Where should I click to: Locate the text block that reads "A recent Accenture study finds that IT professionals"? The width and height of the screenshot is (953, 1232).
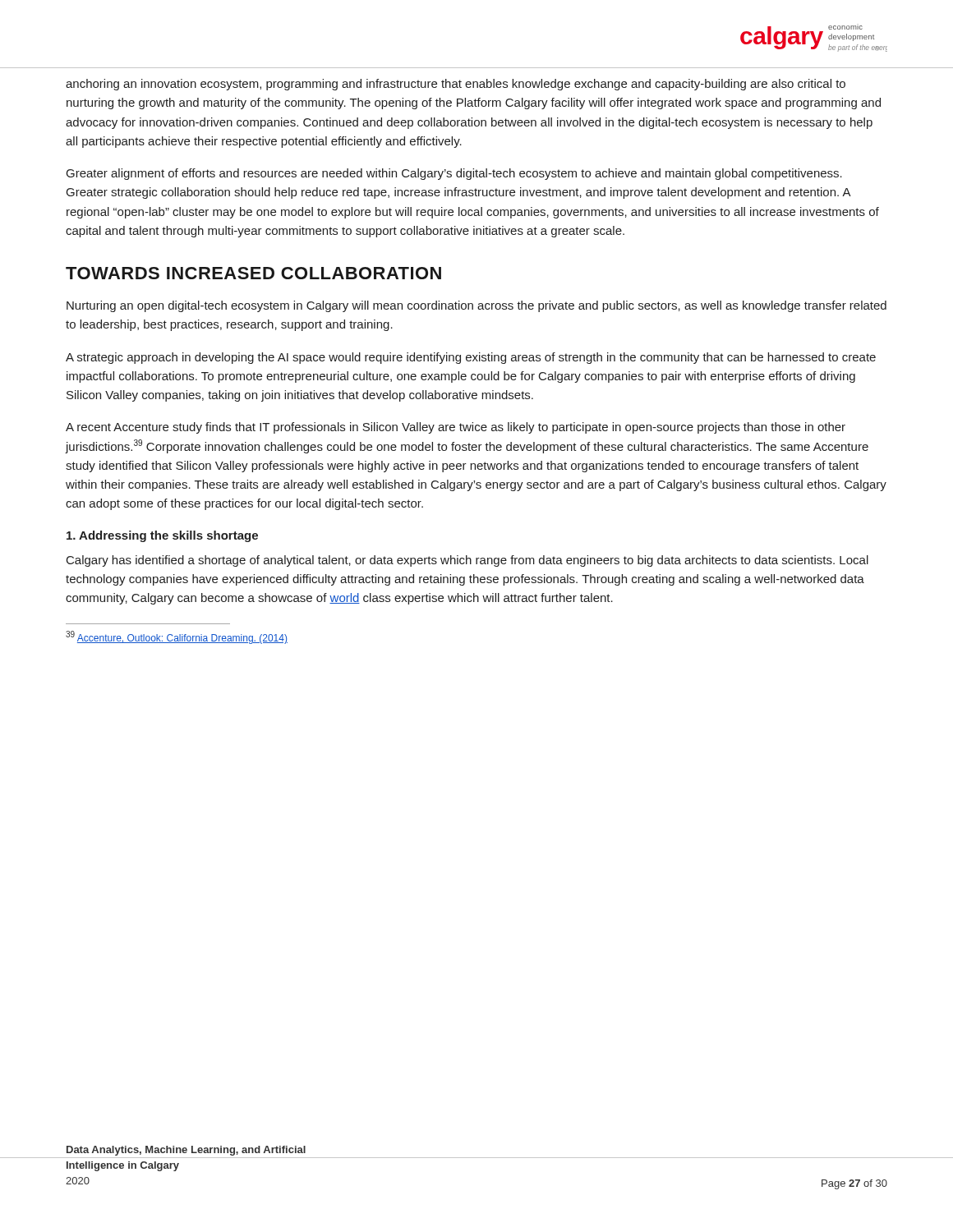click(476, 465)
